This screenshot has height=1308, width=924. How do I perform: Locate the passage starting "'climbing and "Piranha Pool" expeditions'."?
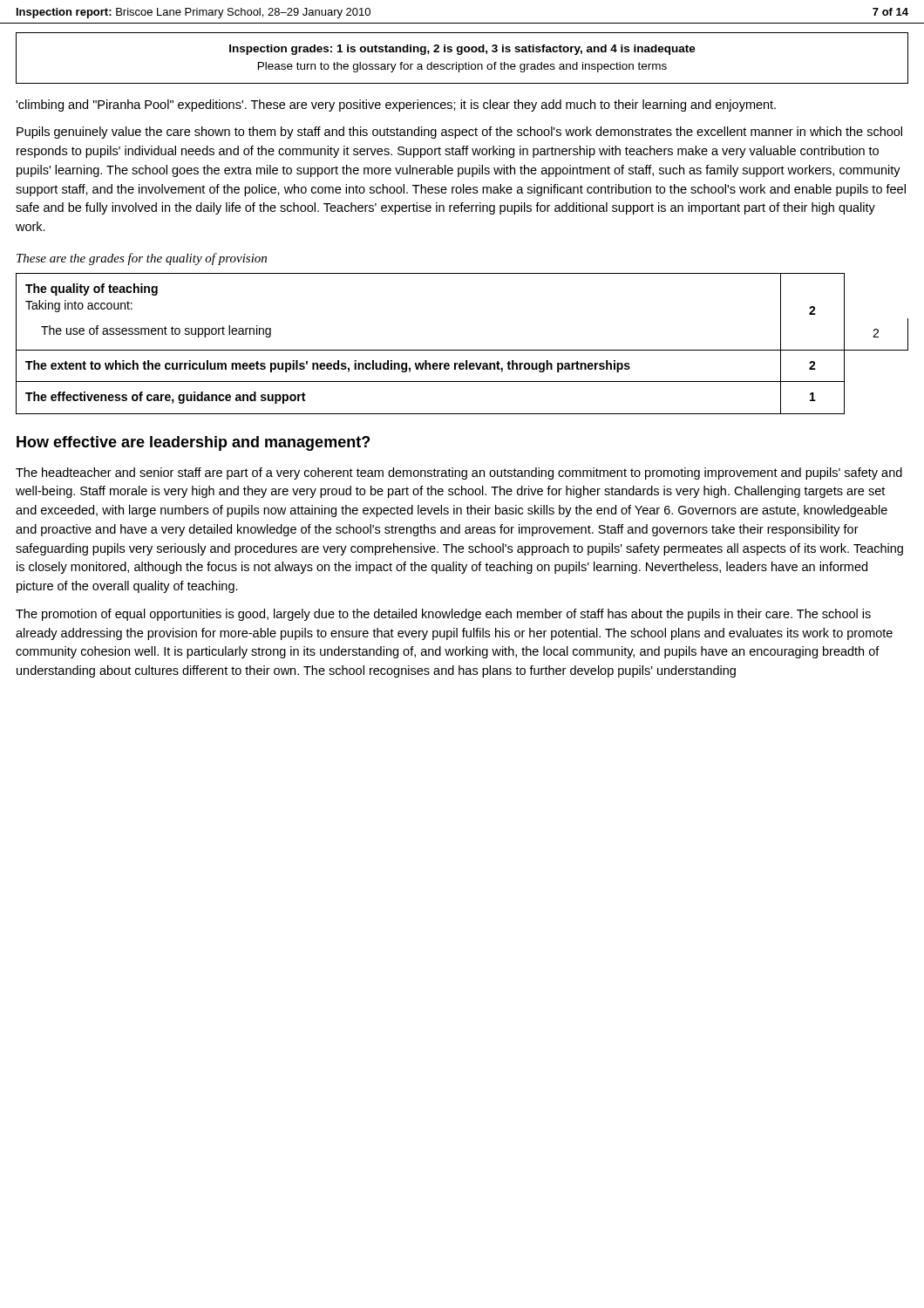[x=462, y=105]
